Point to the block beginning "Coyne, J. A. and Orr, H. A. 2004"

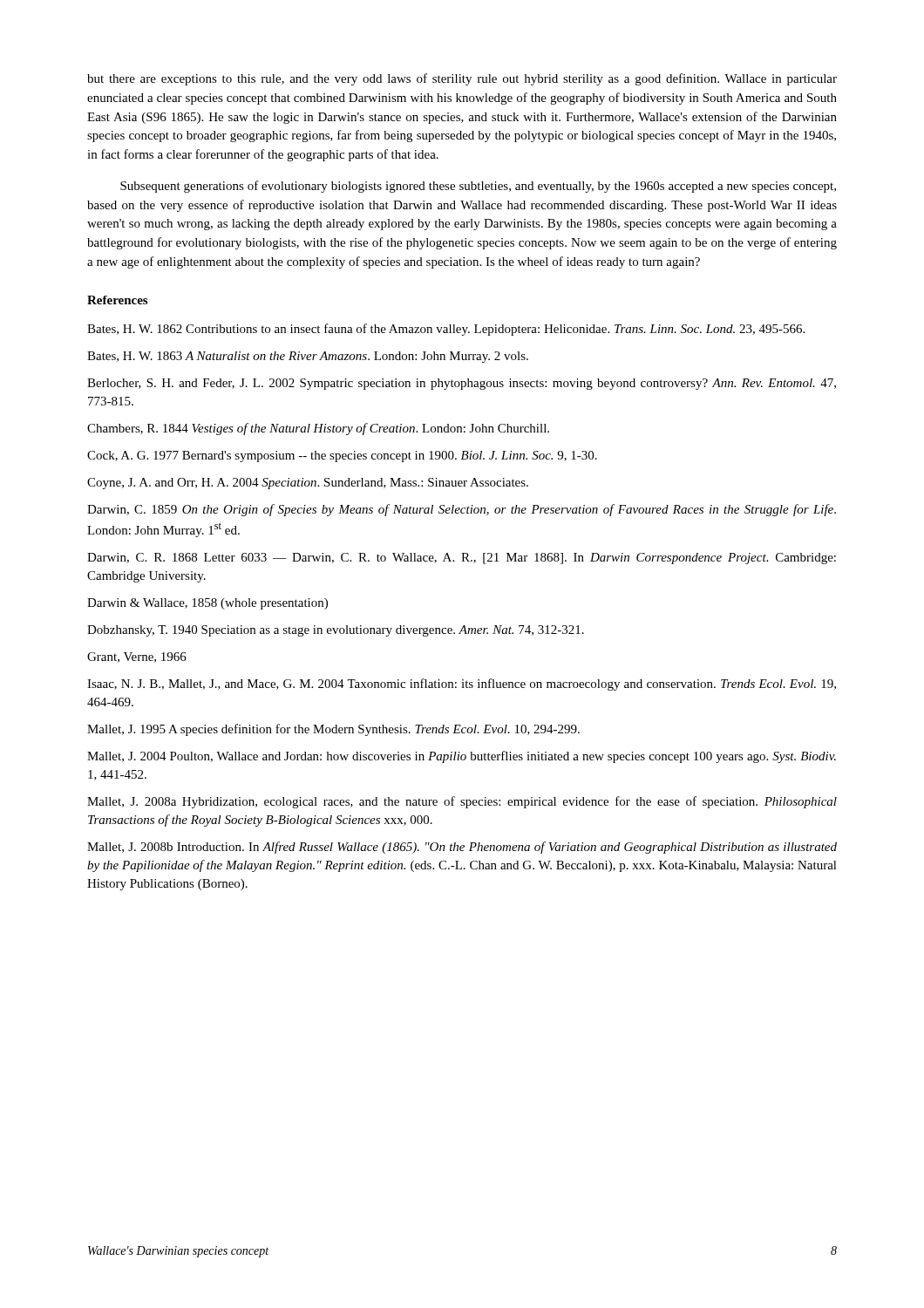[308, 482]
